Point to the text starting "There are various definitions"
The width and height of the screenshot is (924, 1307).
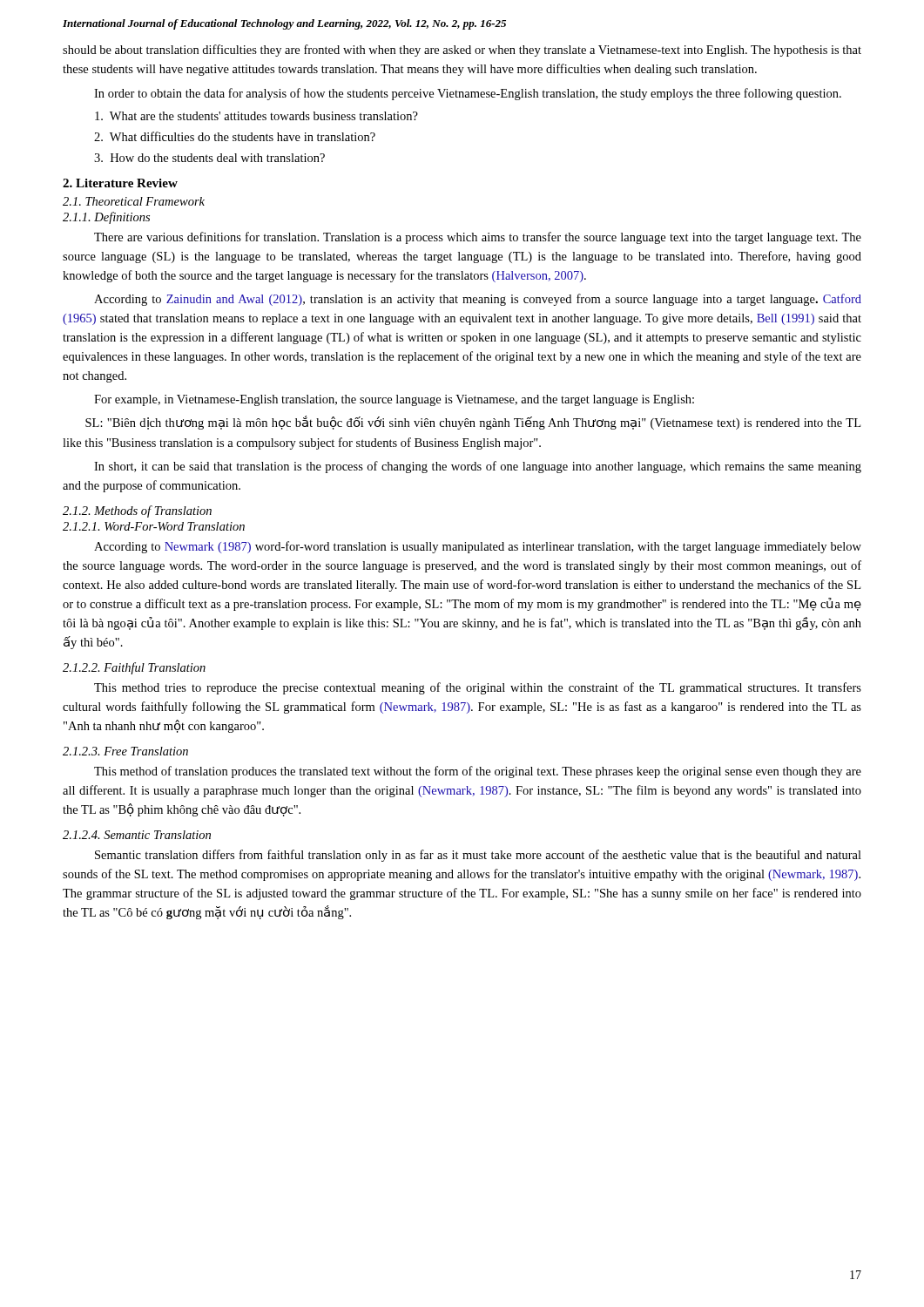tap(462, 361)
